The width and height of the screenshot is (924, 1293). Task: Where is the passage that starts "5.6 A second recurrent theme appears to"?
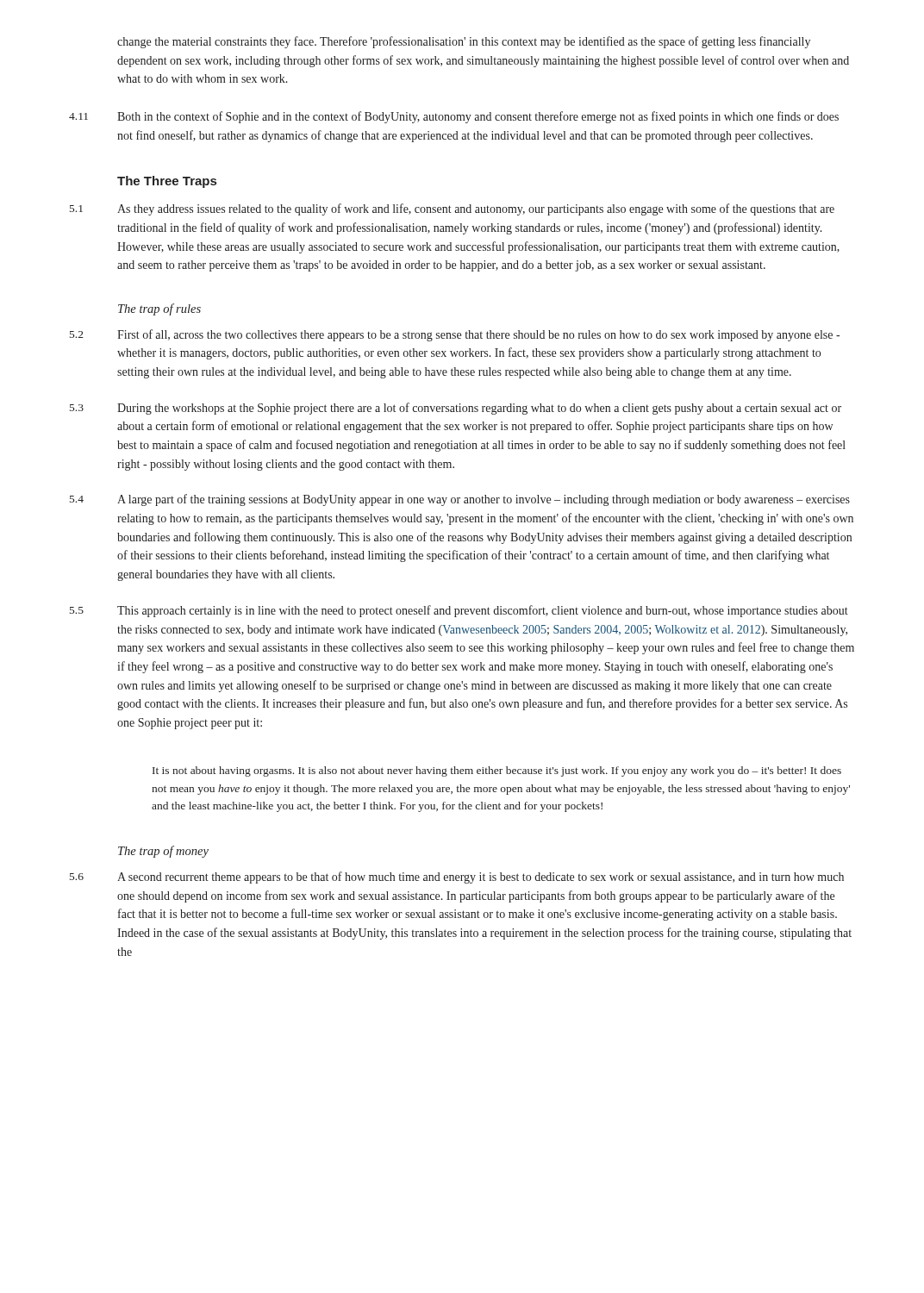pyautogui.click(x=462, y=920)
